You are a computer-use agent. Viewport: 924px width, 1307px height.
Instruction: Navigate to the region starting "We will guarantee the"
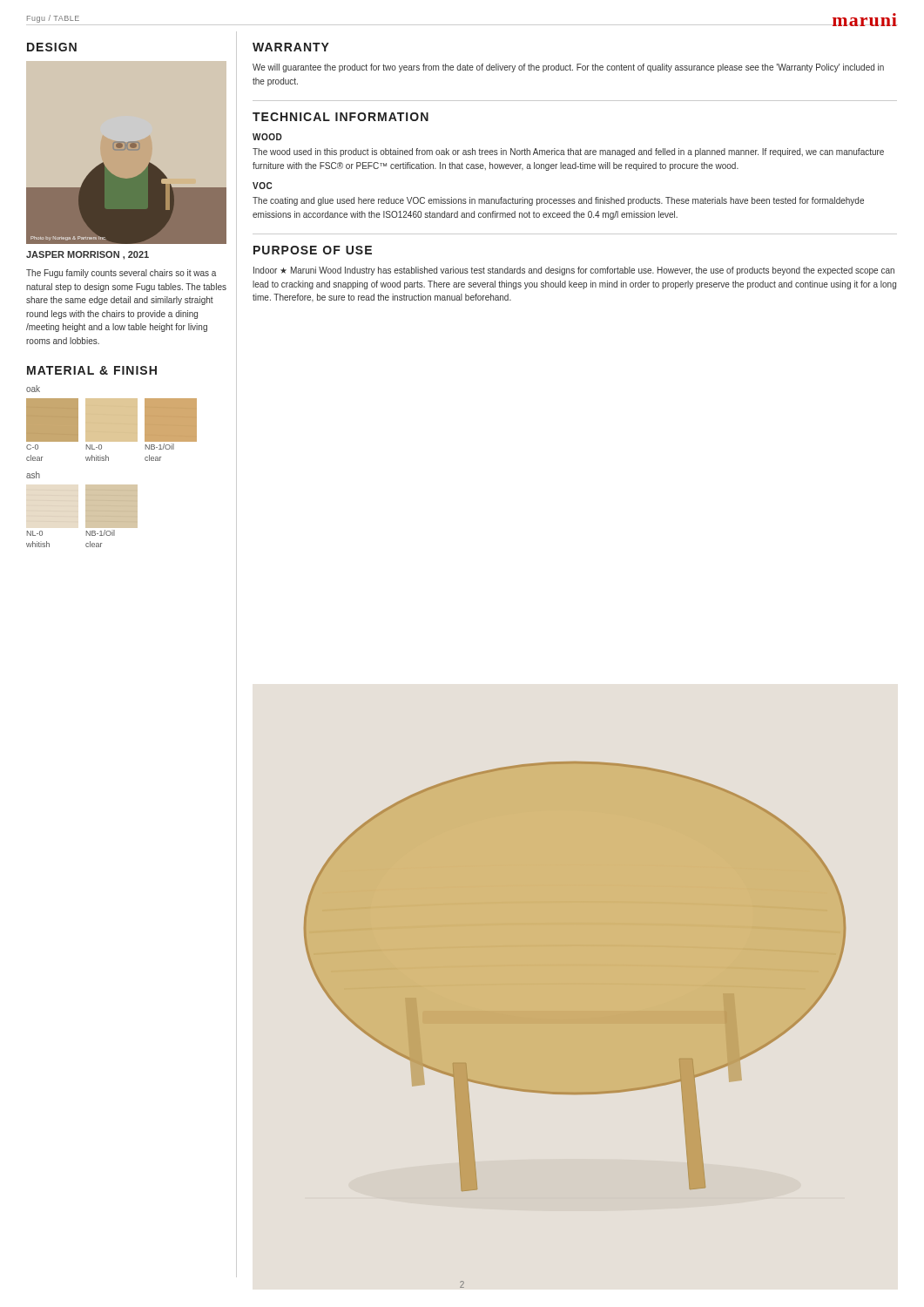(568, 74)
